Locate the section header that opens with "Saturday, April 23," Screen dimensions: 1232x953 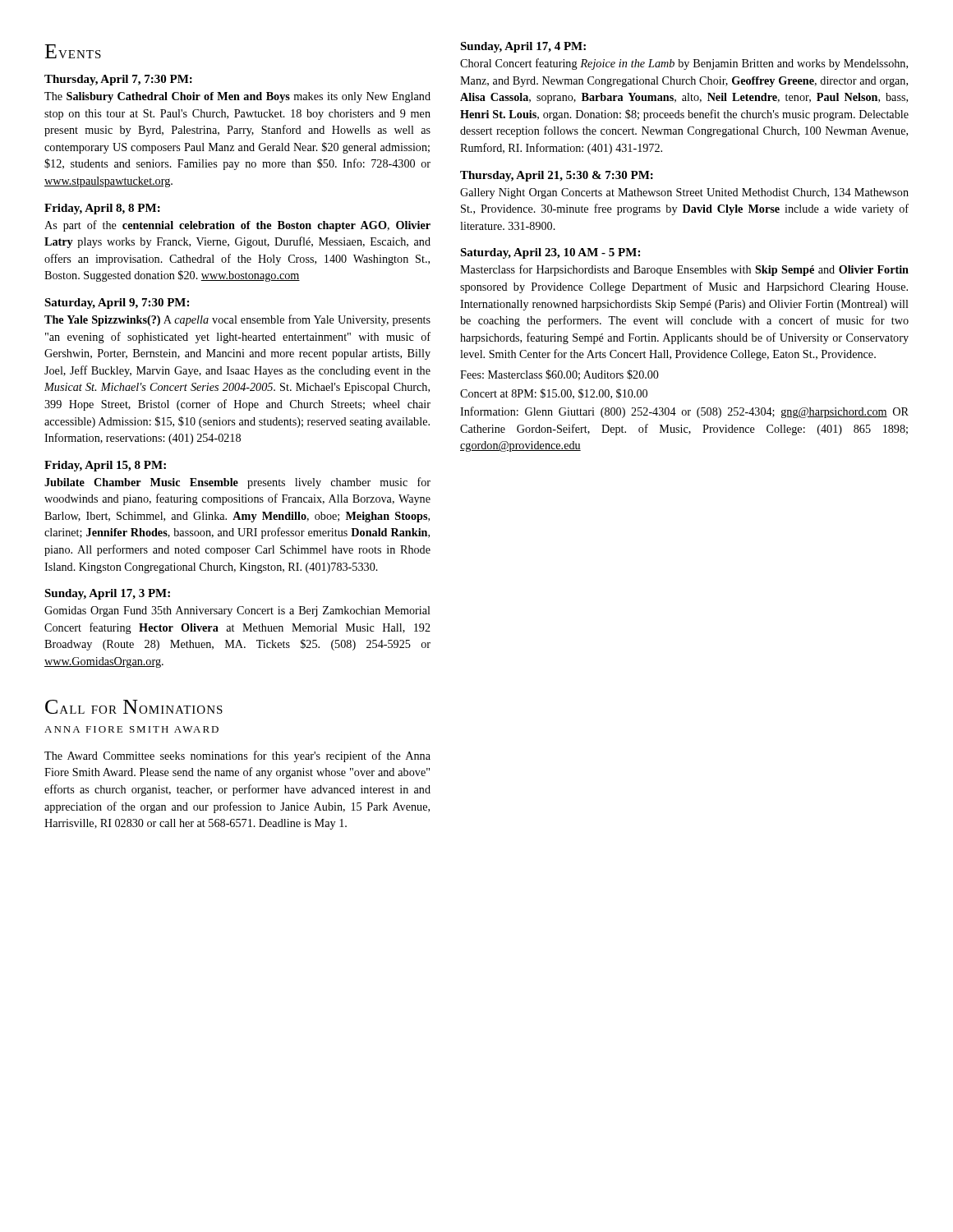coord(550,253)
